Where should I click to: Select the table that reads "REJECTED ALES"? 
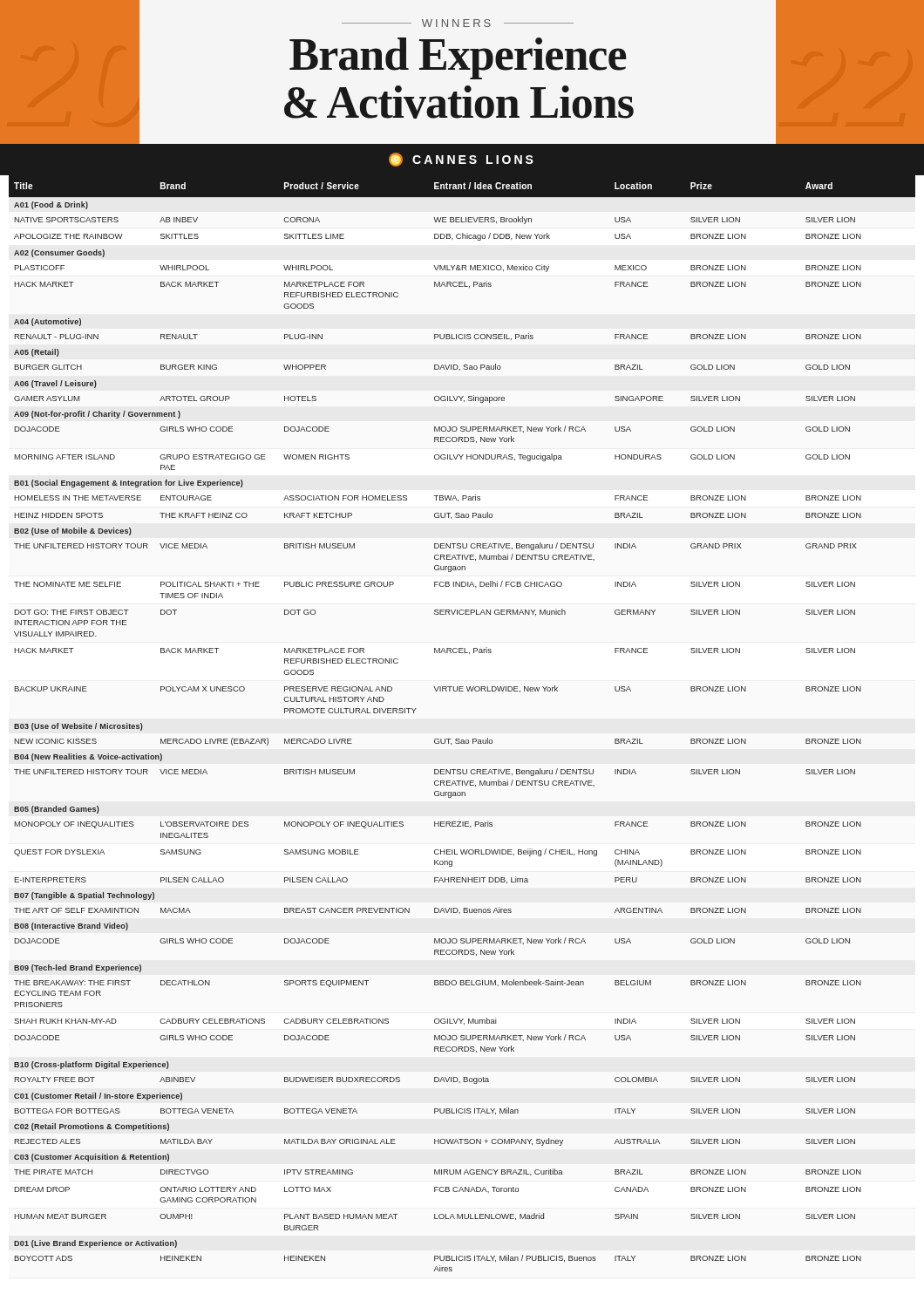click(x=462, y=727)
